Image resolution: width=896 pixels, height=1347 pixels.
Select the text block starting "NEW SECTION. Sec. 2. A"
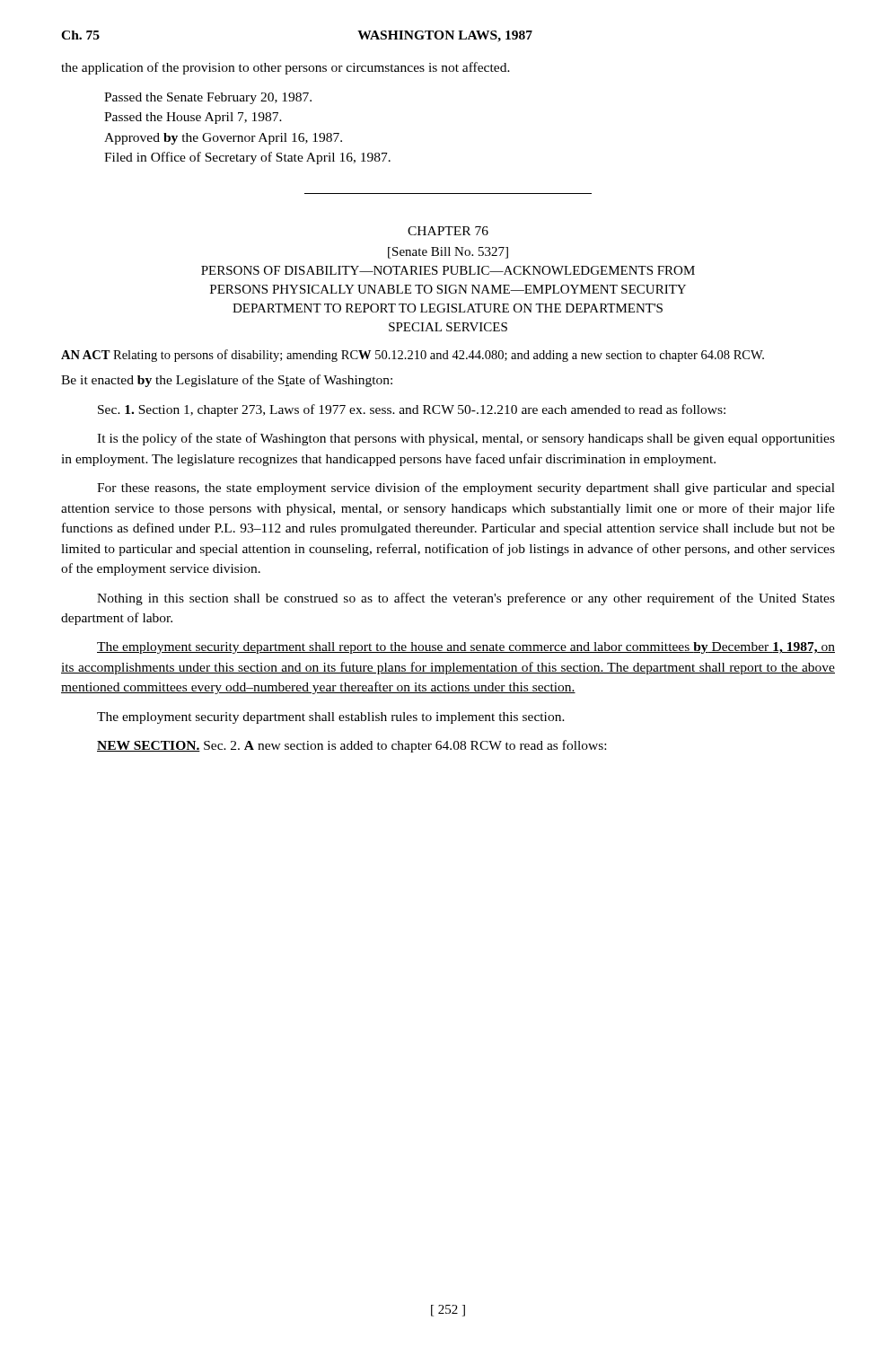352,745
